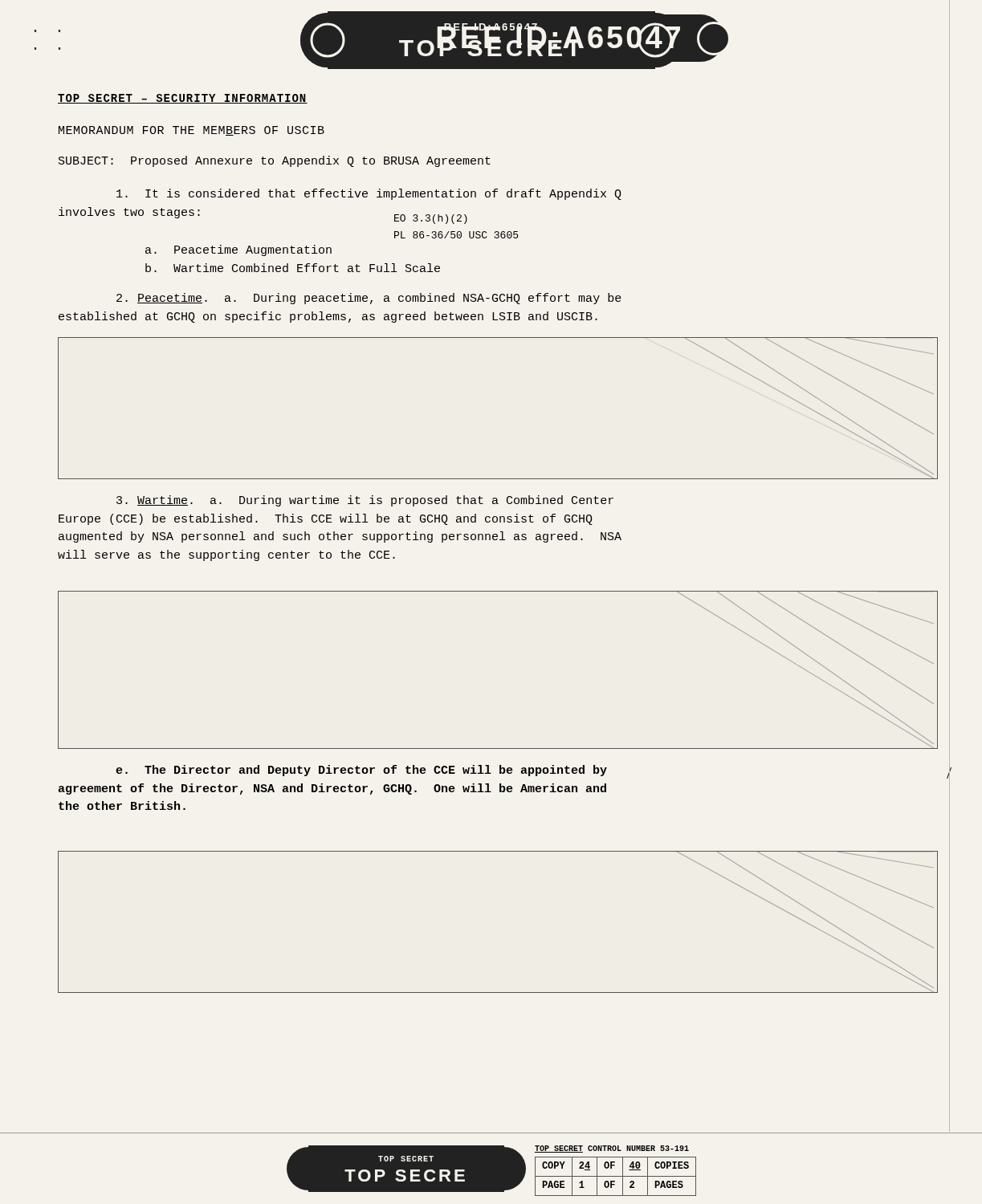The height and width of the screenshot is (1204, 982).
Task: Point to the element starting "e. The Director and"
Action: click(333, 789)
